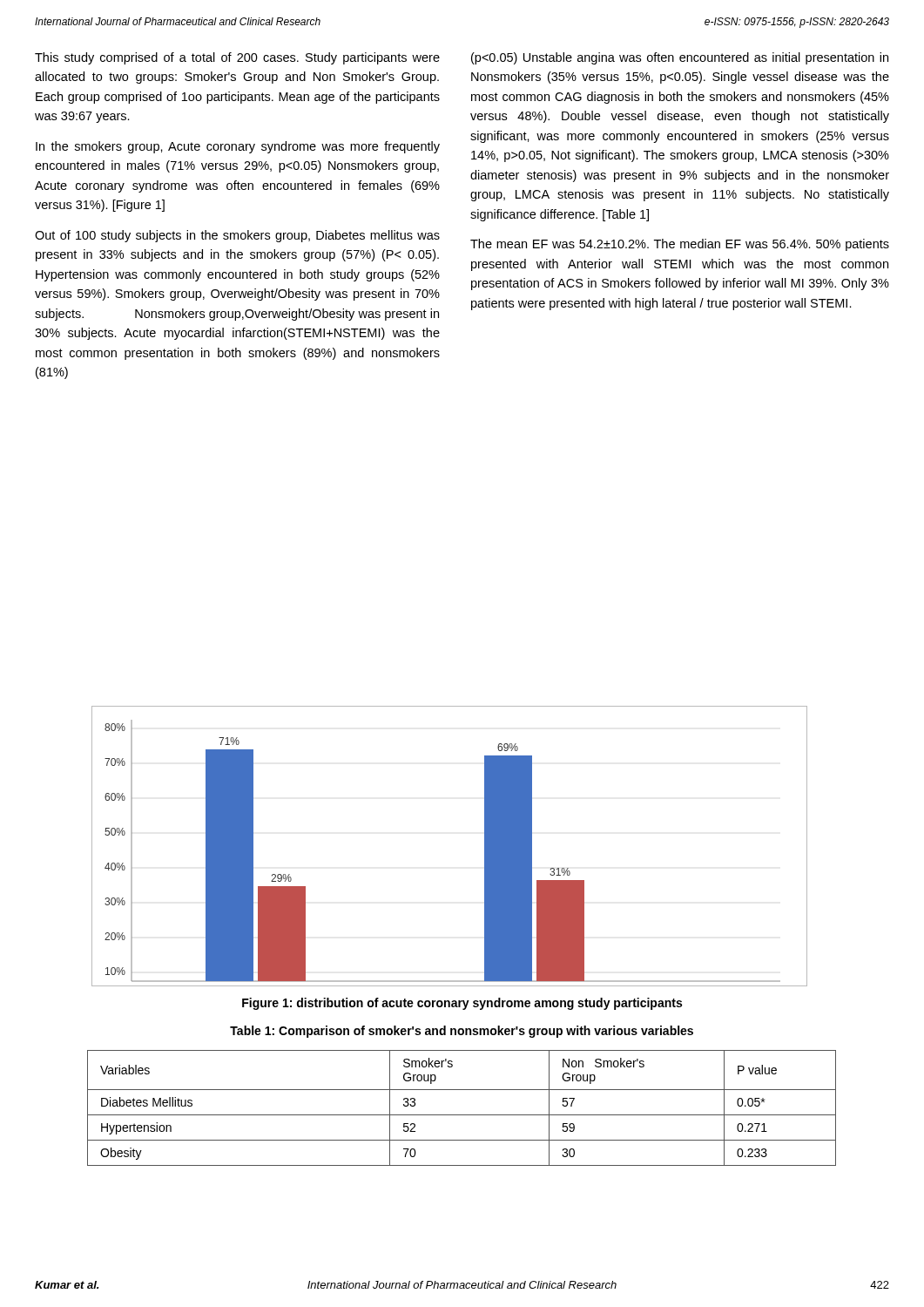Point to the text block starting "(p 0.05, Not significant). The"

(x=680, y=136)
